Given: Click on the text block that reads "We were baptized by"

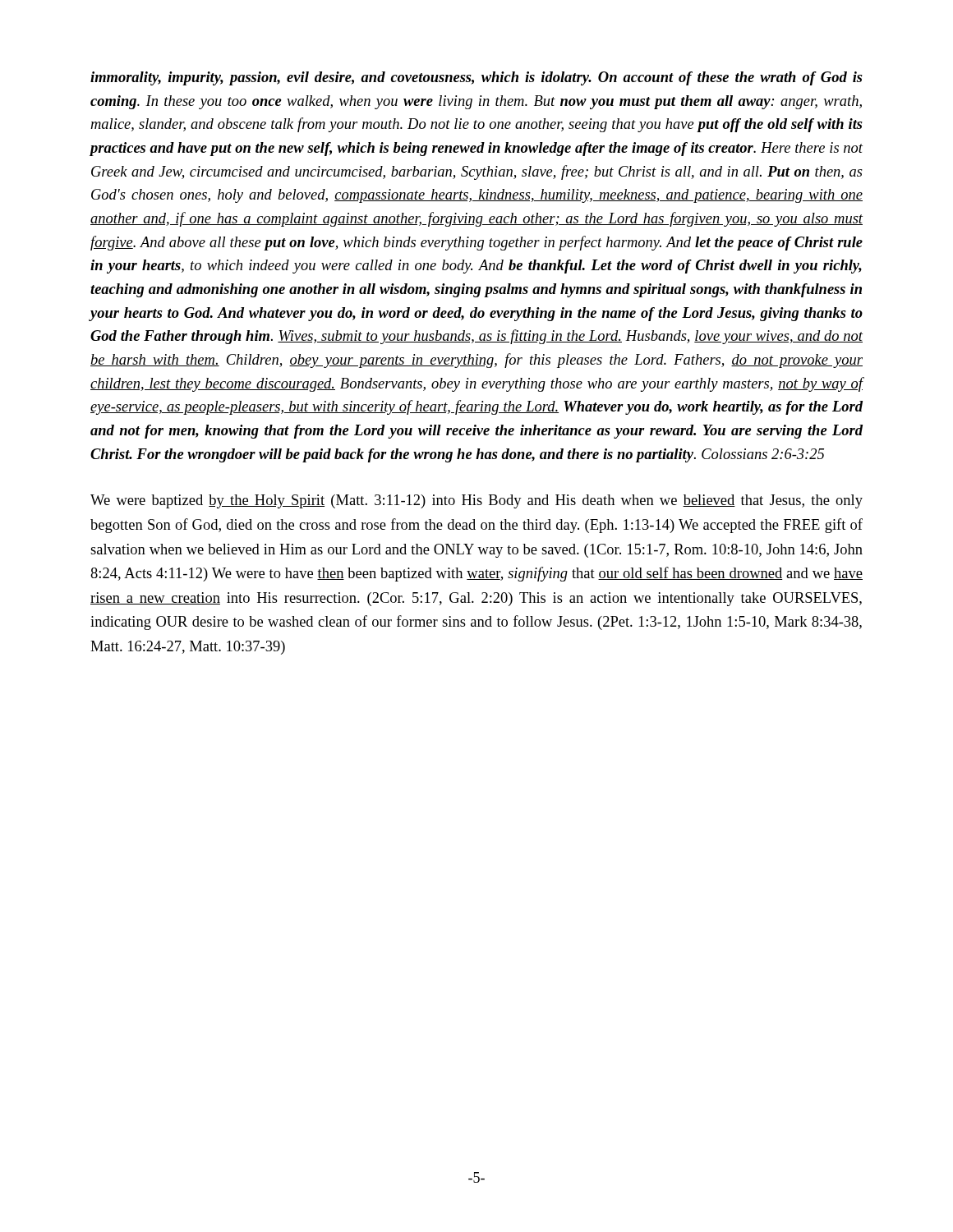Looking at the screenshot, I should (476, 573).
